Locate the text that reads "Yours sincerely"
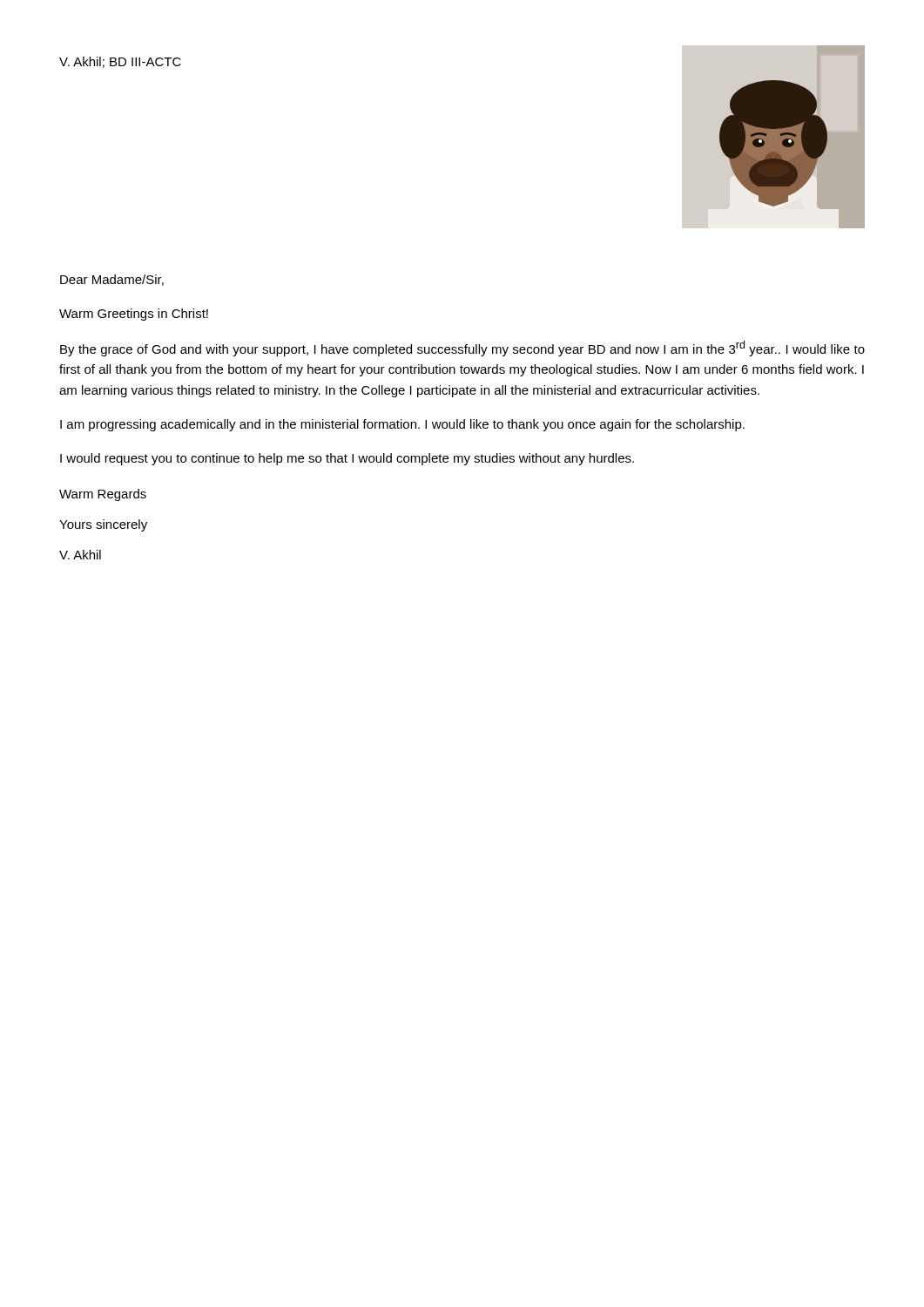The height and width of the screenshot is (1307, 924). (x=103, y=524)
